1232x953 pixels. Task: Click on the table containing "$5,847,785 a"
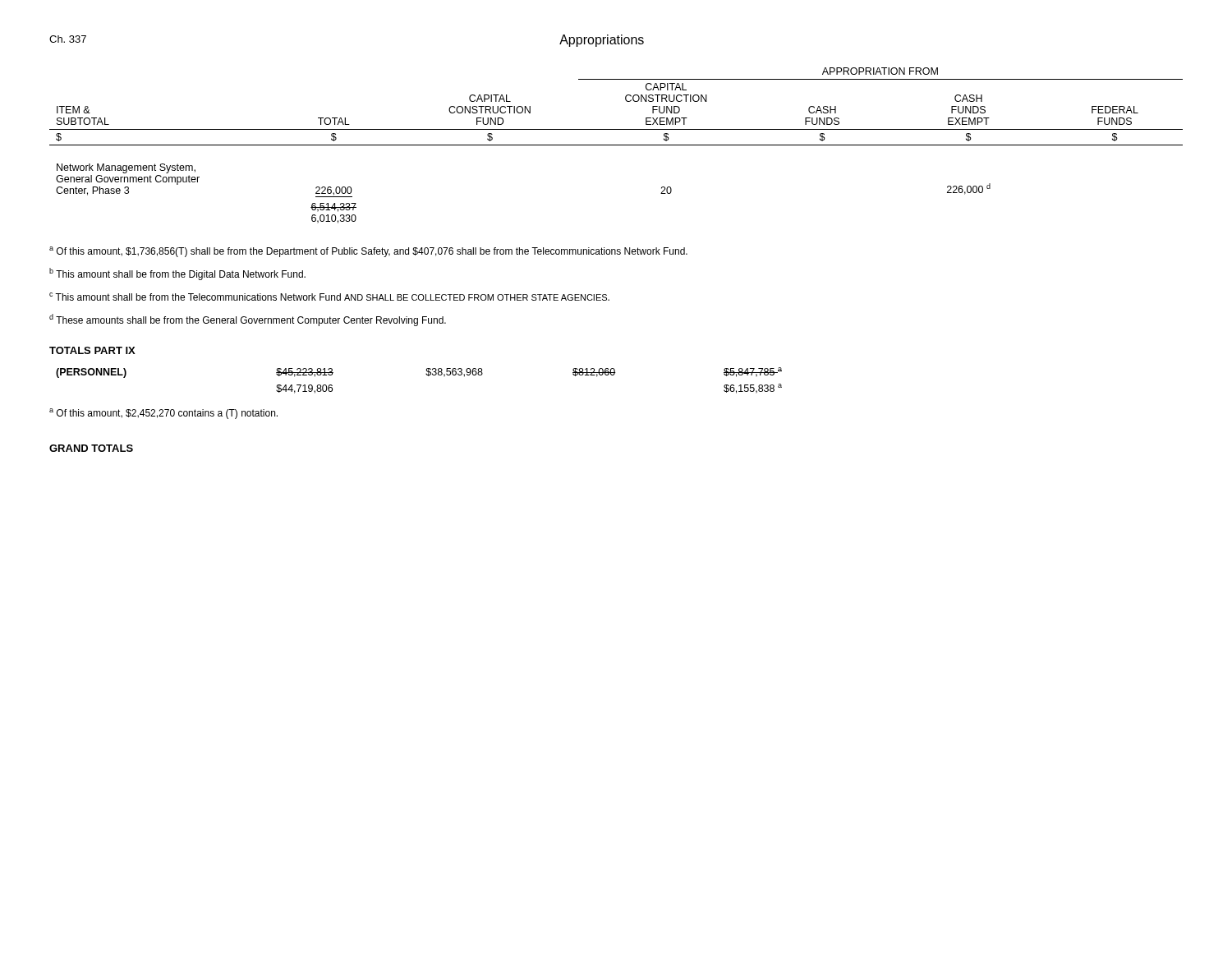(616, 379)
